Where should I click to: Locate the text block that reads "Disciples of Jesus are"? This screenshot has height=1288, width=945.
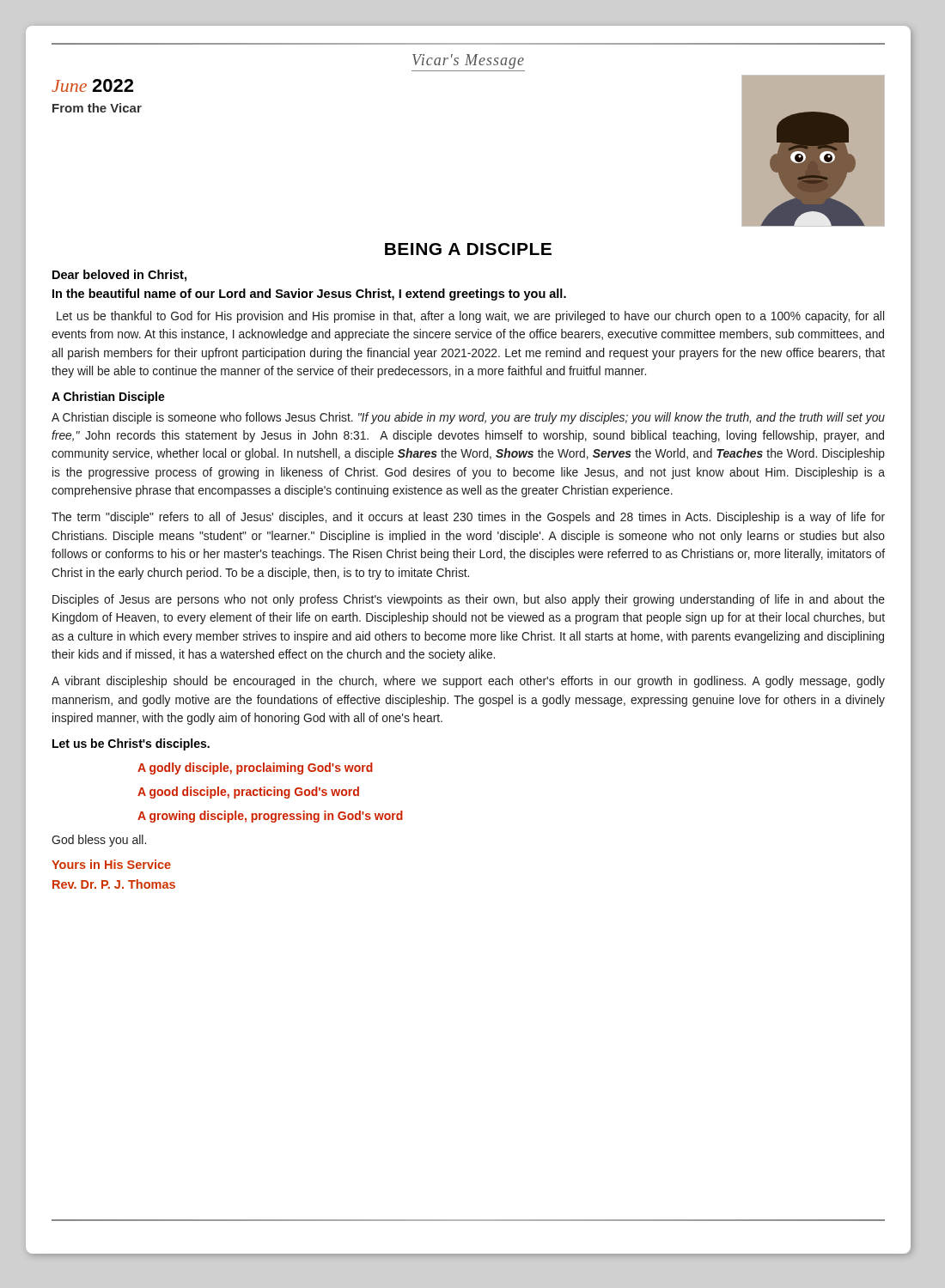tap(468, 627)
